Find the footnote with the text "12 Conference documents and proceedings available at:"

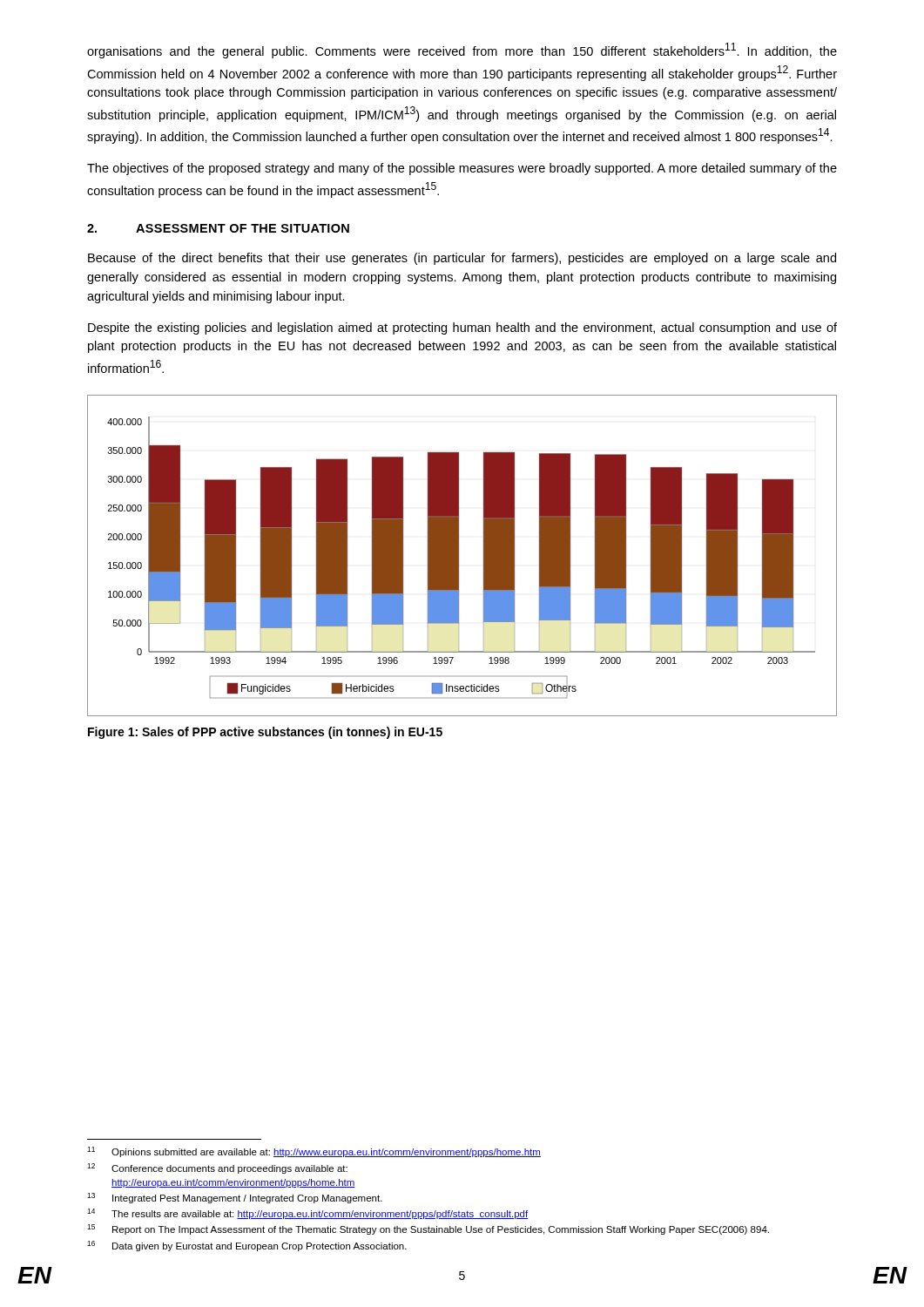coord(217,1168)
